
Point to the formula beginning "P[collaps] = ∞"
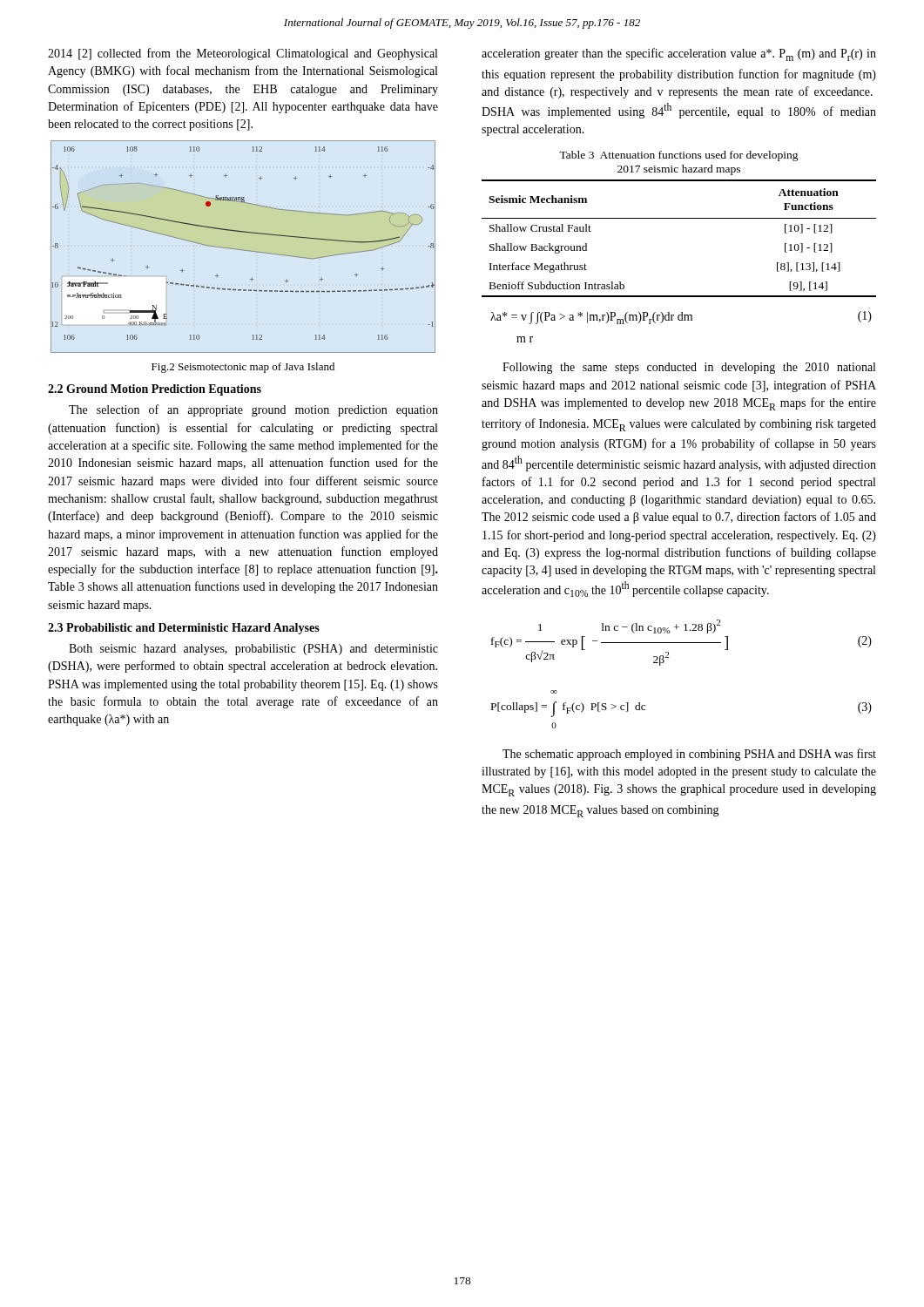[568, 708]
